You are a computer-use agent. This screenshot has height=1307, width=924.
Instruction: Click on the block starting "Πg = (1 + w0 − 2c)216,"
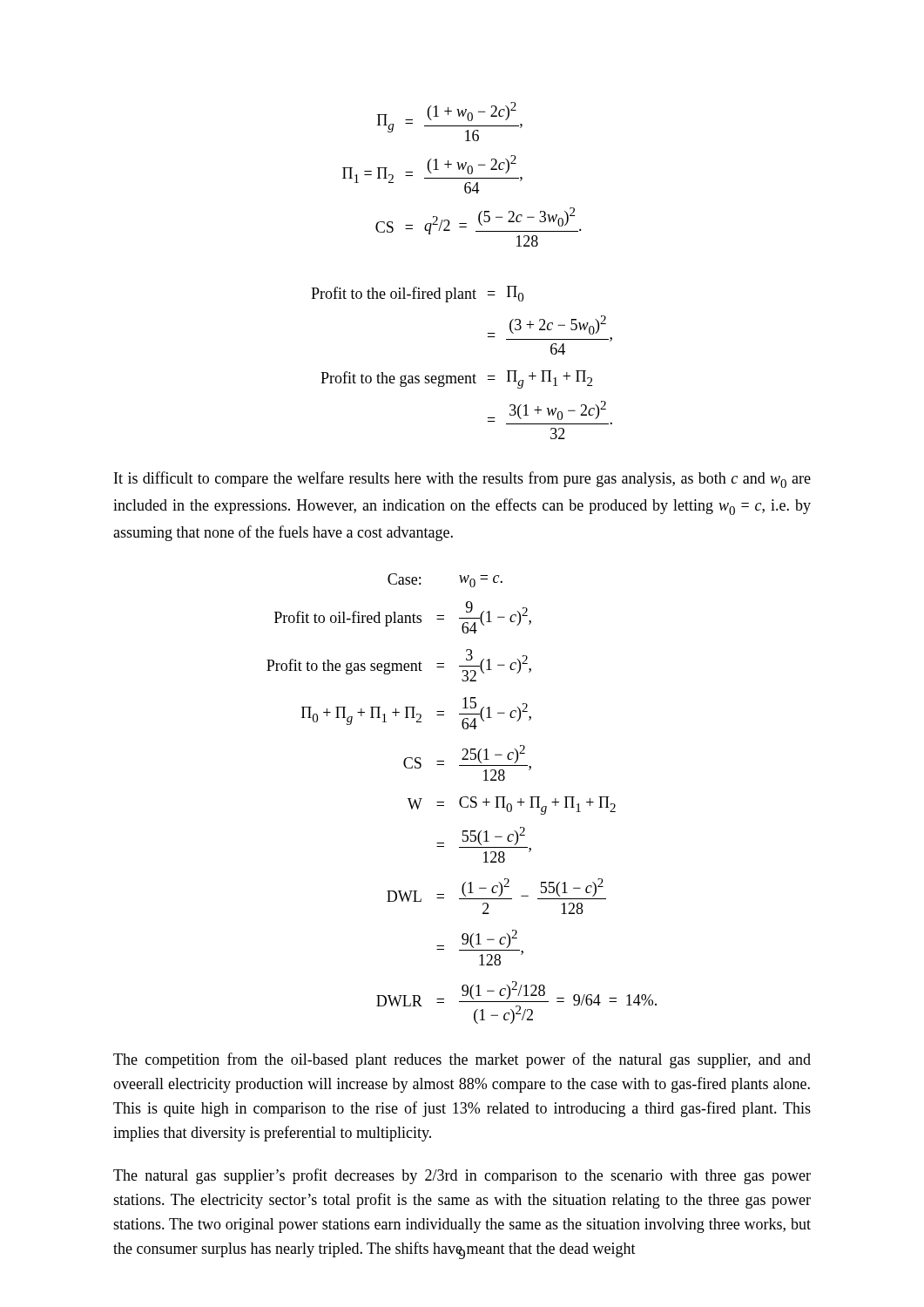[x=462, y=175]
